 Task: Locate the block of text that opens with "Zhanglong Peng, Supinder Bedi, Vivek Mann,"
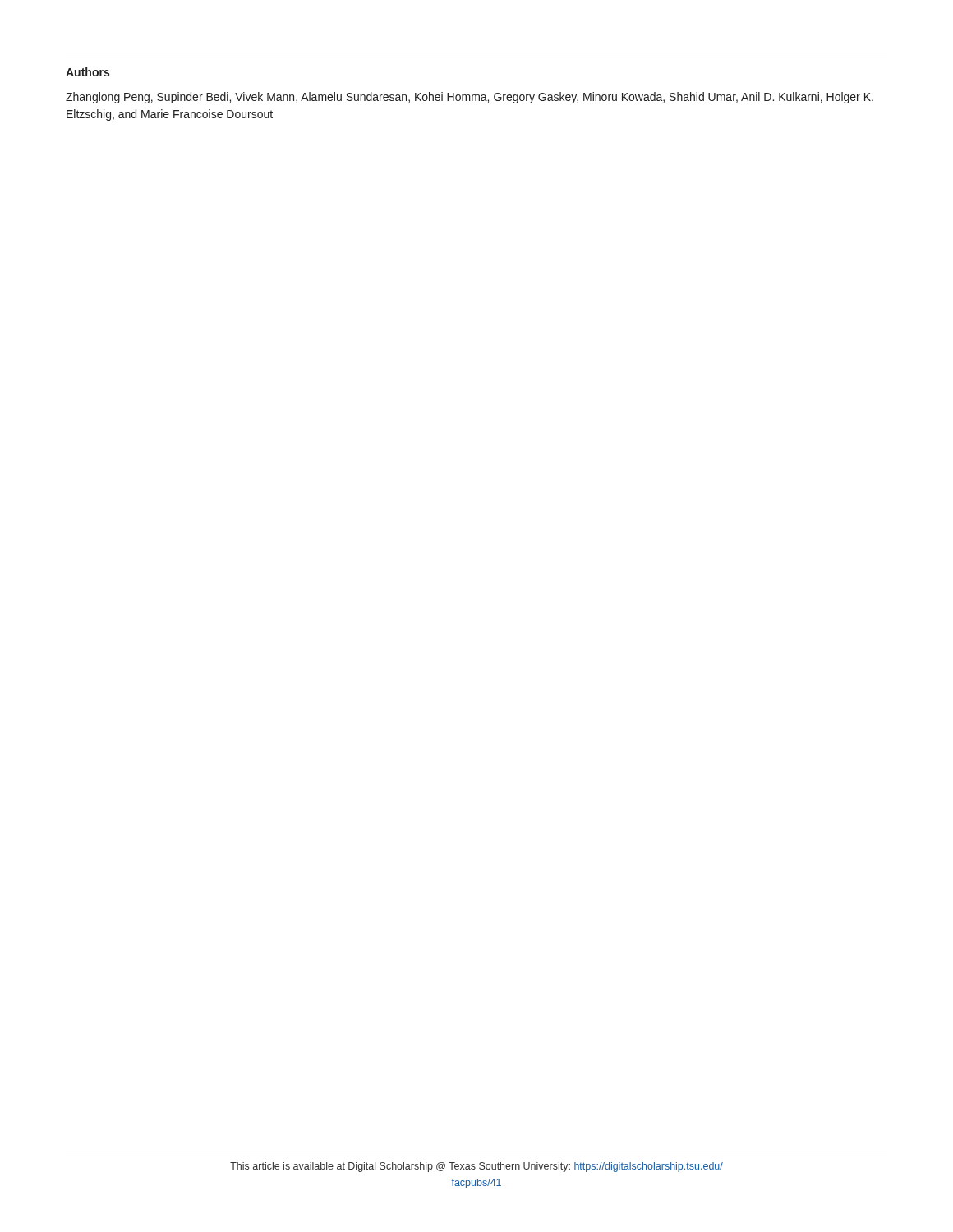pyautogui.click(x=470, y=106)
